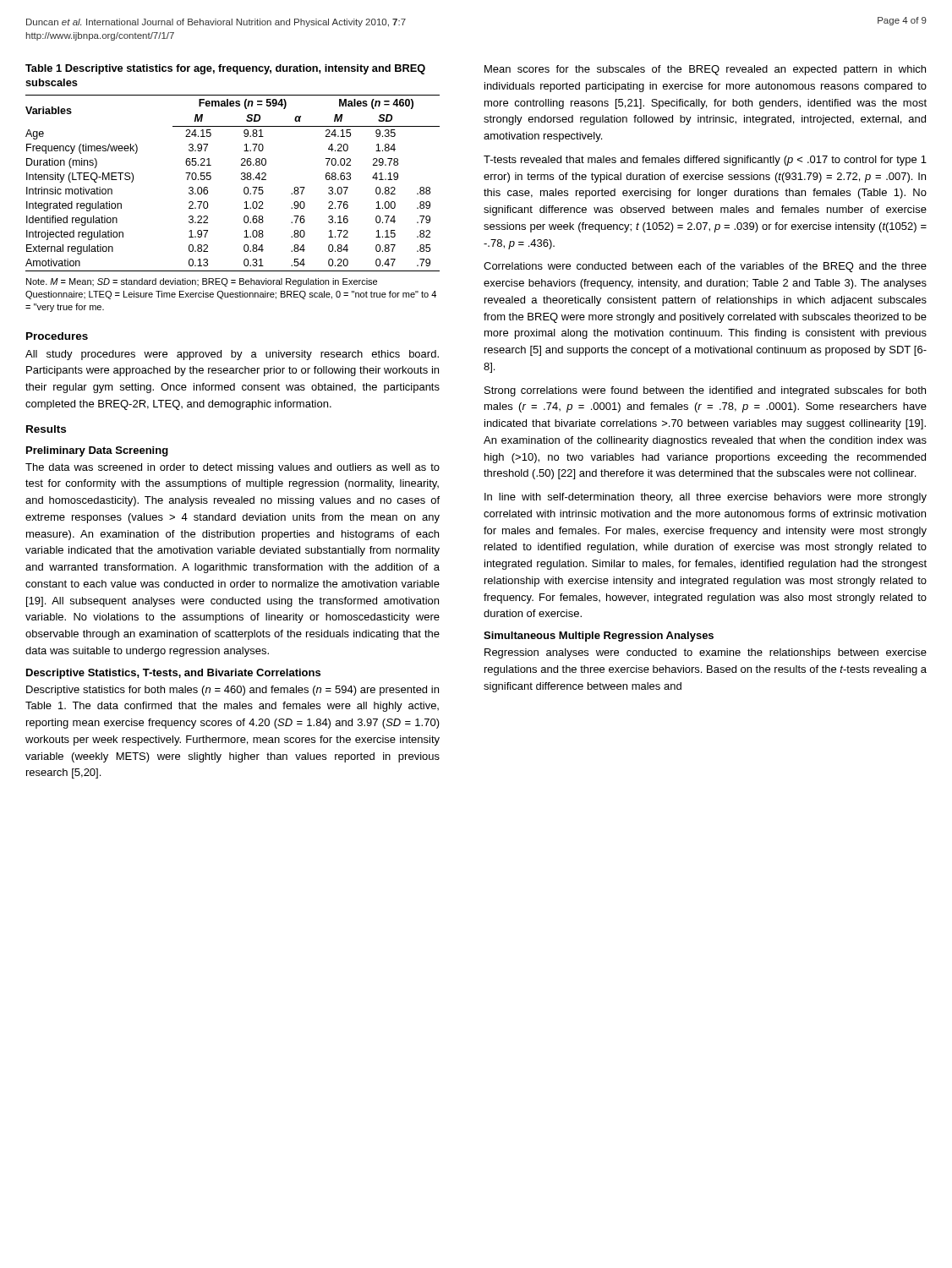Find the text block starting "The data was screened in"
952x1268 pixels.
232,559
